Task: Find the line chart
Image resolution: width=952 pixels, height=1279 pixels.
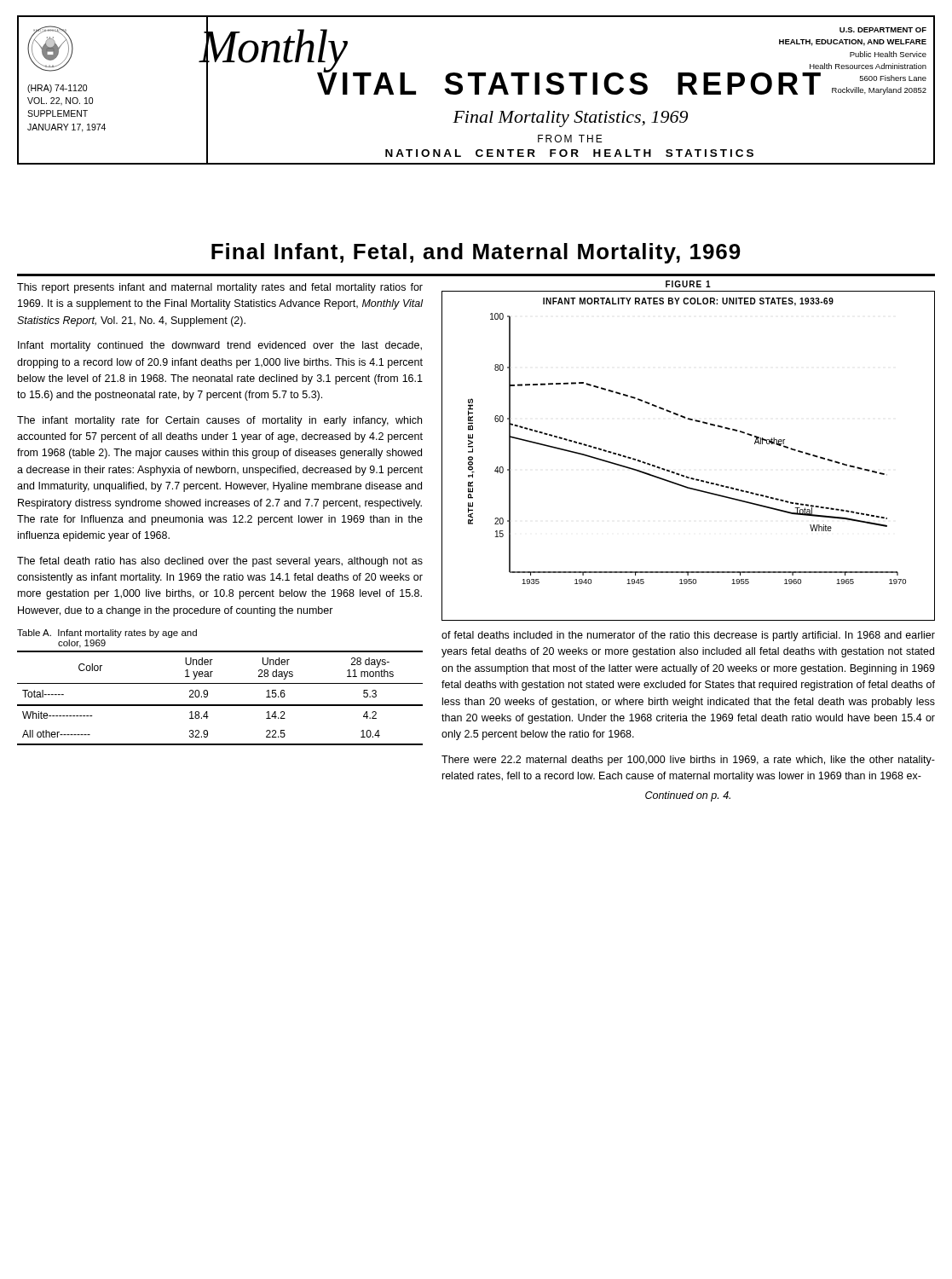Action: pyautogui.click(x=688, y=456)
